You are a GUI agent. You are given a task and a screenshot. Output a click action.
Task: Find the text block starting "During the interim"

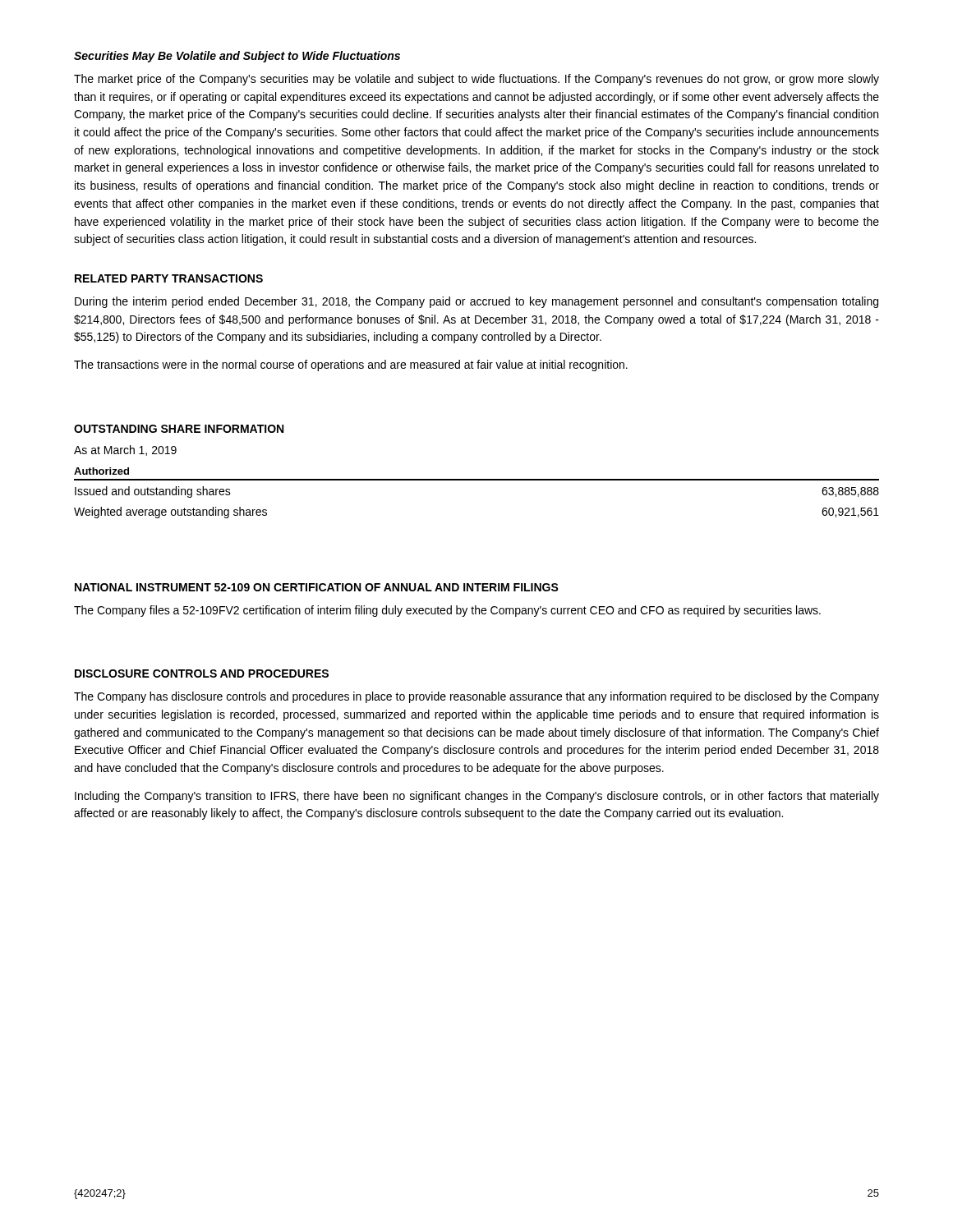(x=476, y=334)
